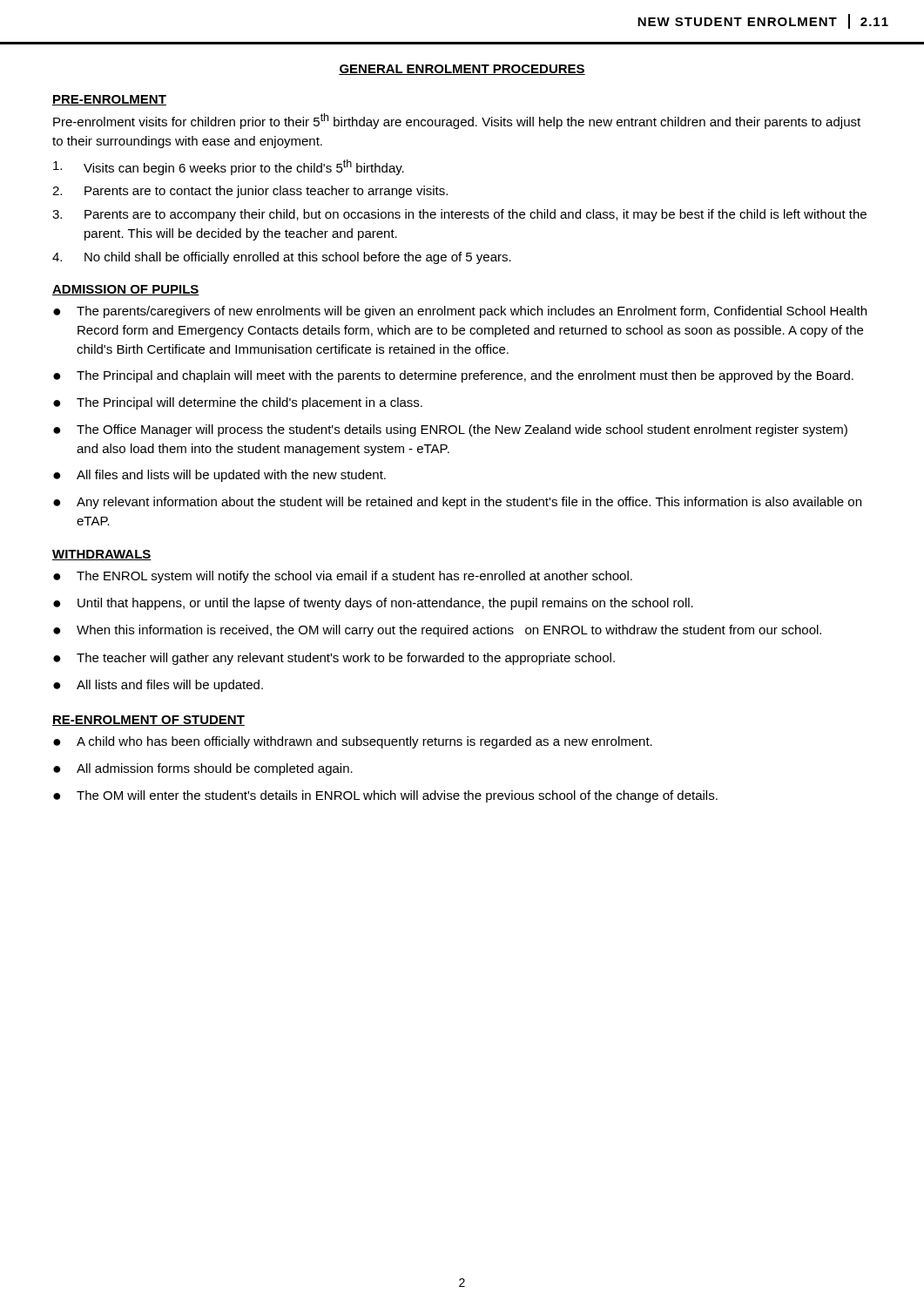Point to the text block starting "● The Principal and chaplain will meet"
The image size is (924, 1307).
pos(462,376)
